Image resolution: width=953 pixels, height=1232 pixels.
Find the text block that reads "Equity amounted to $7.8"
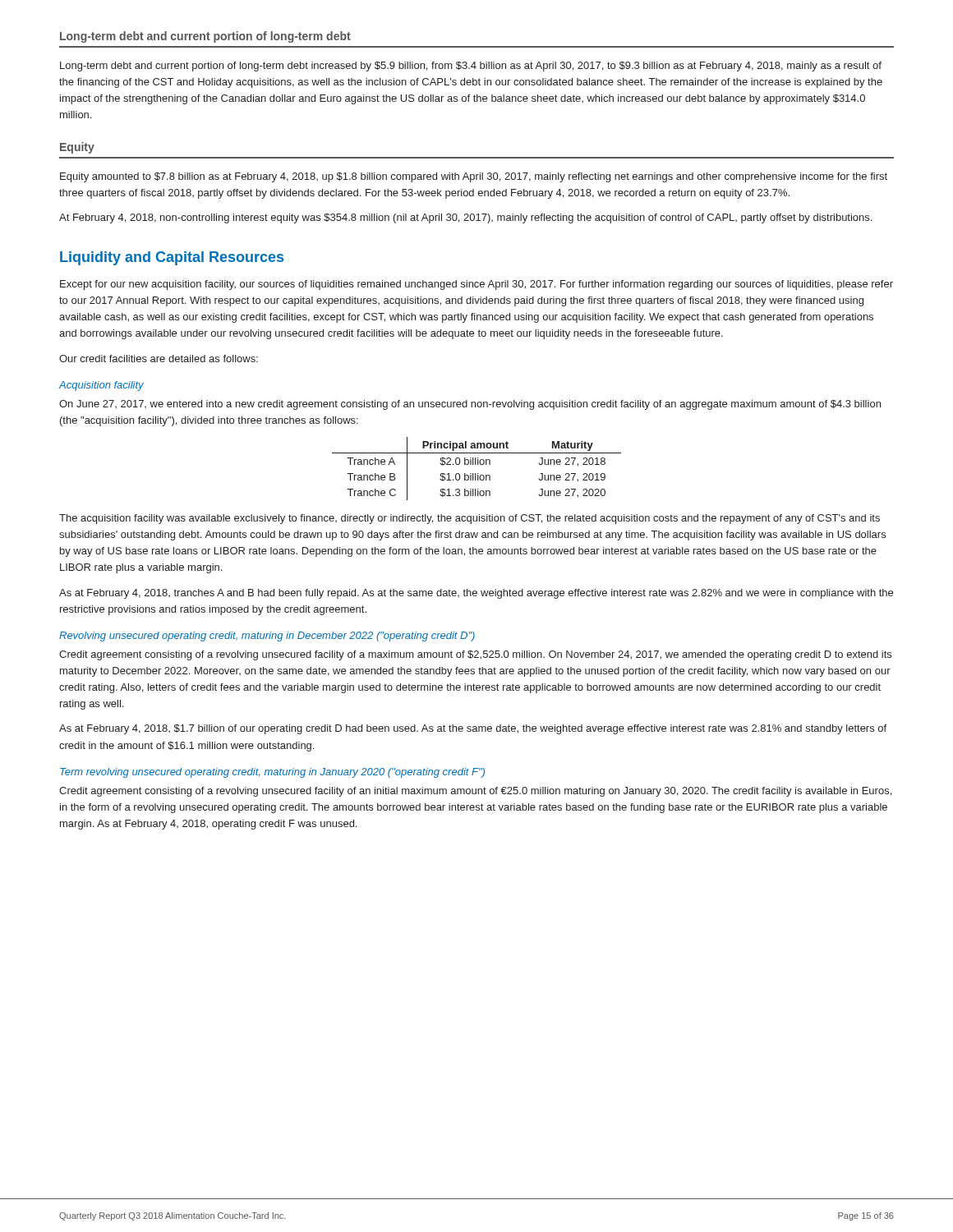coord(473,184)
